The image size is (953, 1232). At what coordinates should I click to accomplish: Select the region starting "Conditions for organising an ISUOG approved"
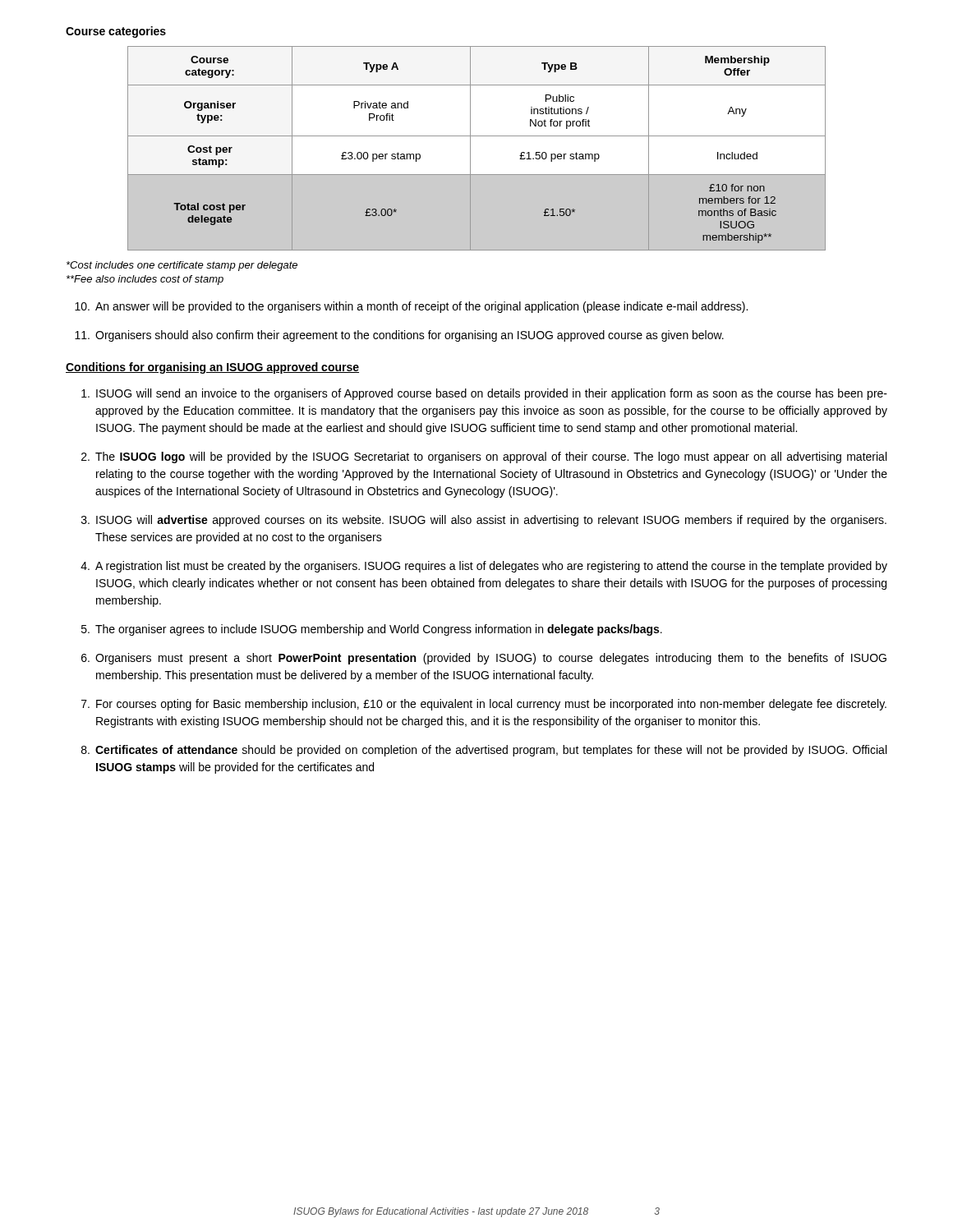[x=212, y=367]
